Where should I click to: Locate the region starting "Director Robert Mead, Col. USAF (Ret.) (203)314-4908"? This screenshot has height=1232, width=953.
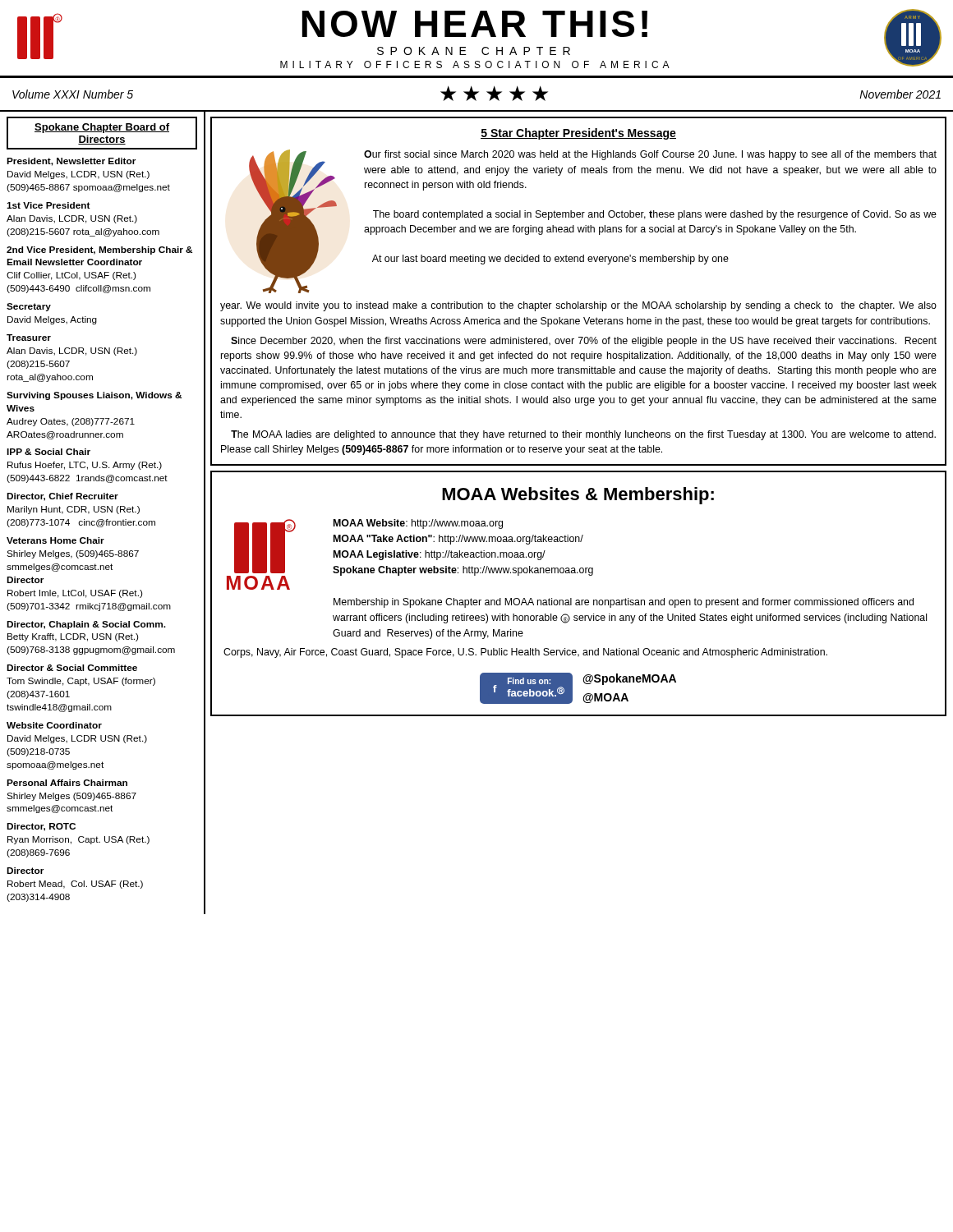(75, 884)
